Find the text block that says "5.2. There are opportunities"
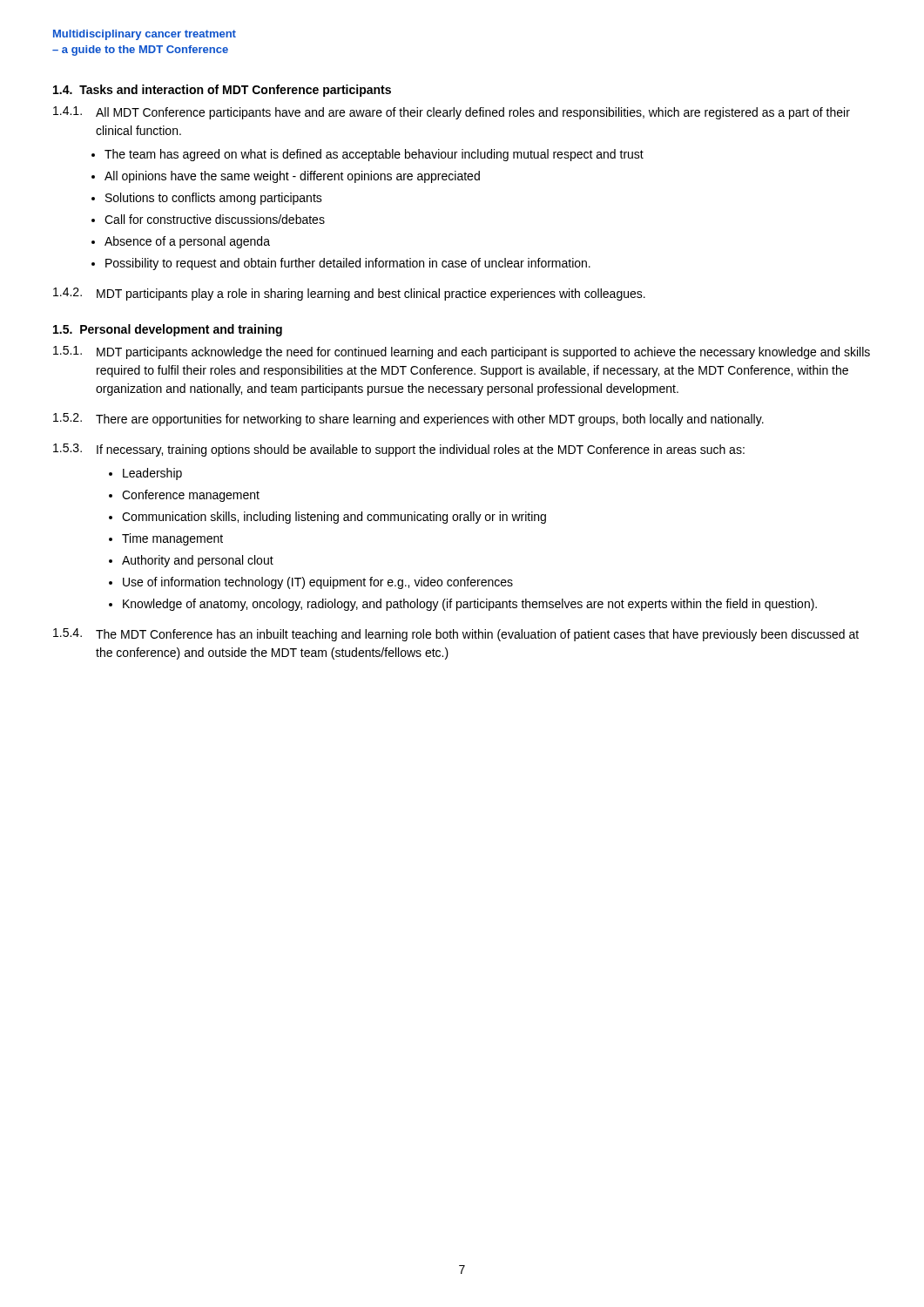The image size is (924, 1307). point(462,420)
